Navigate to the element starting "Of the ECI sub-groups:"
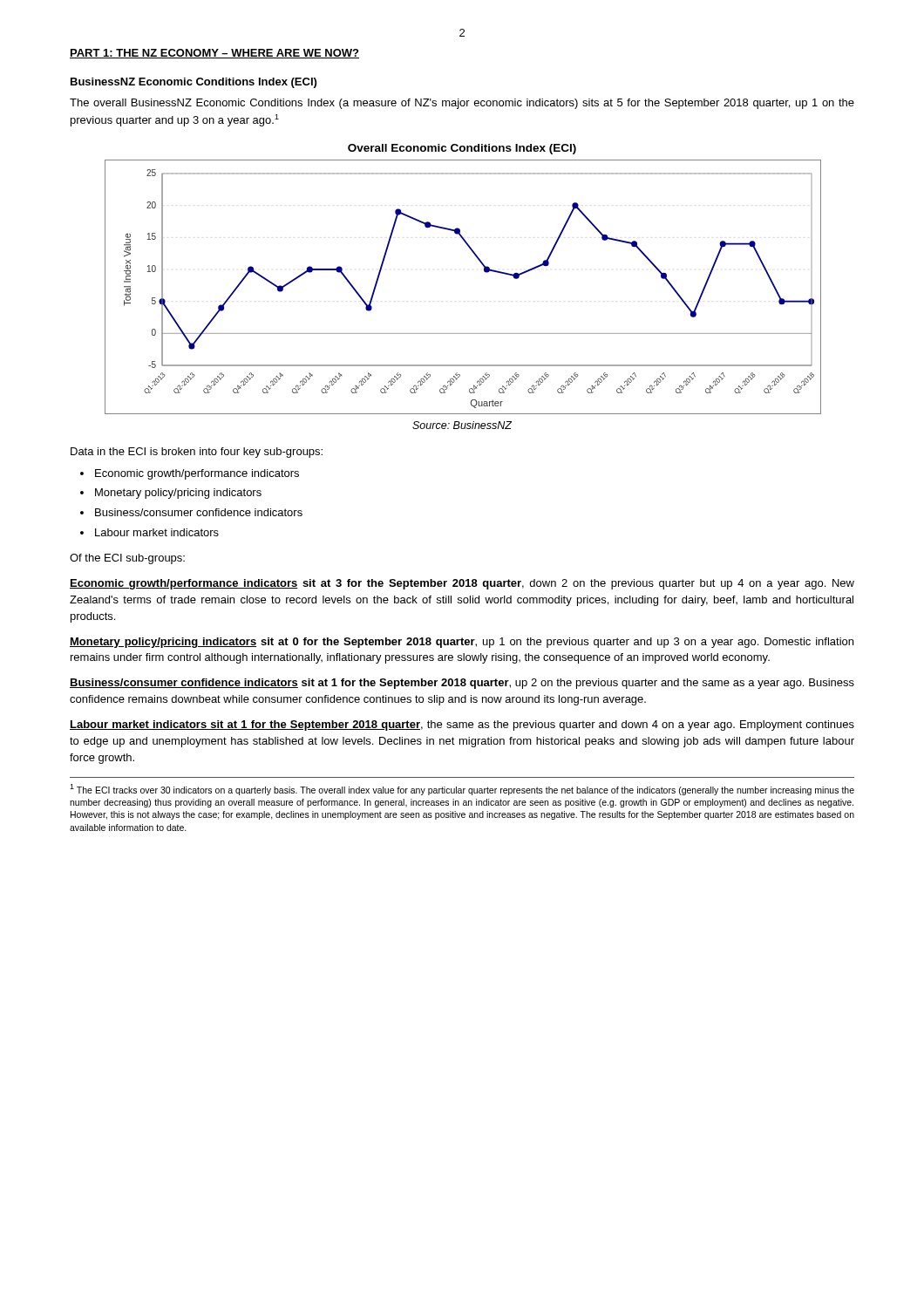This screenshot has height=1308, width=924. click(128, 558)
